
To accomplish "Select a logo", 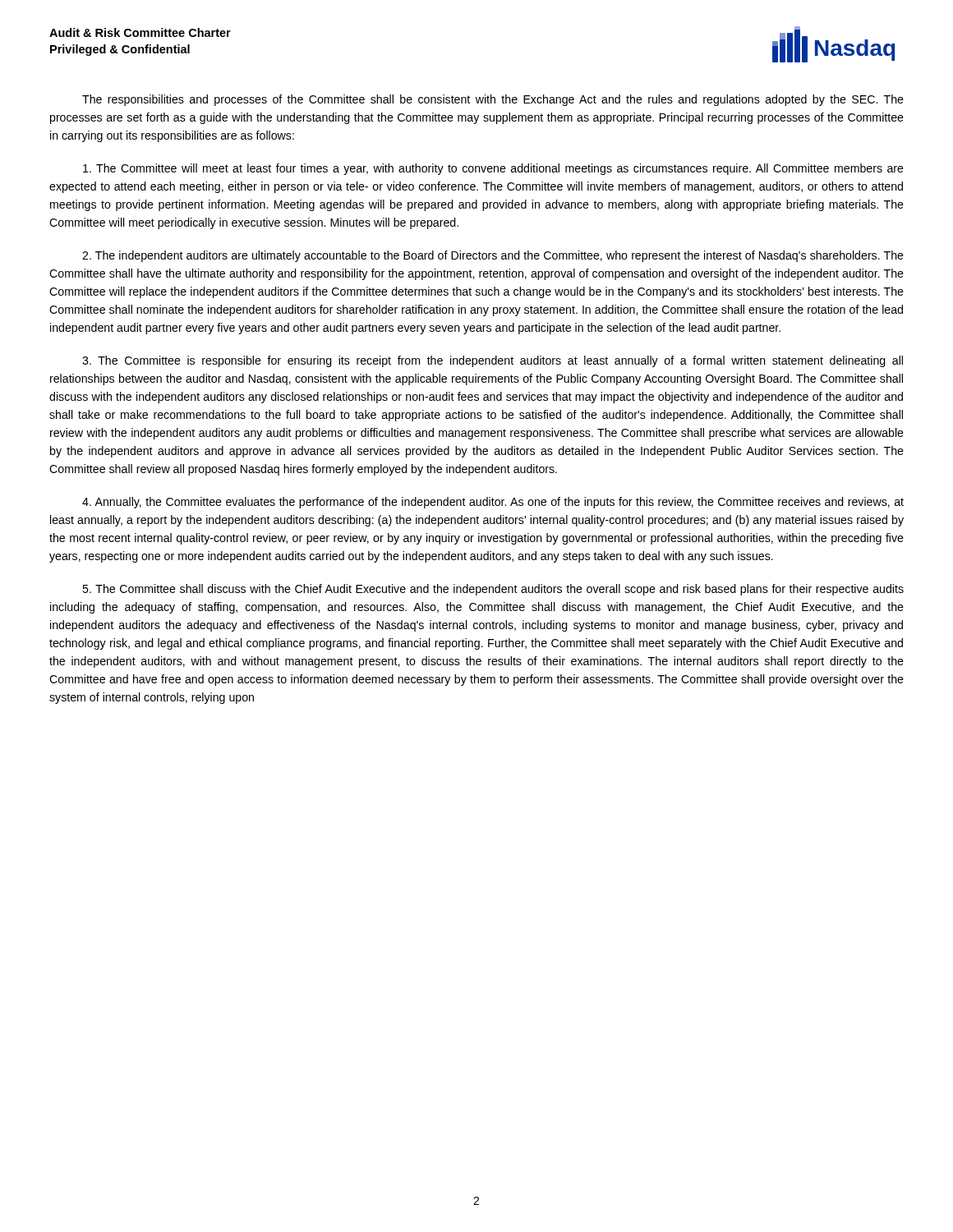I will click(x=838, y=46).
